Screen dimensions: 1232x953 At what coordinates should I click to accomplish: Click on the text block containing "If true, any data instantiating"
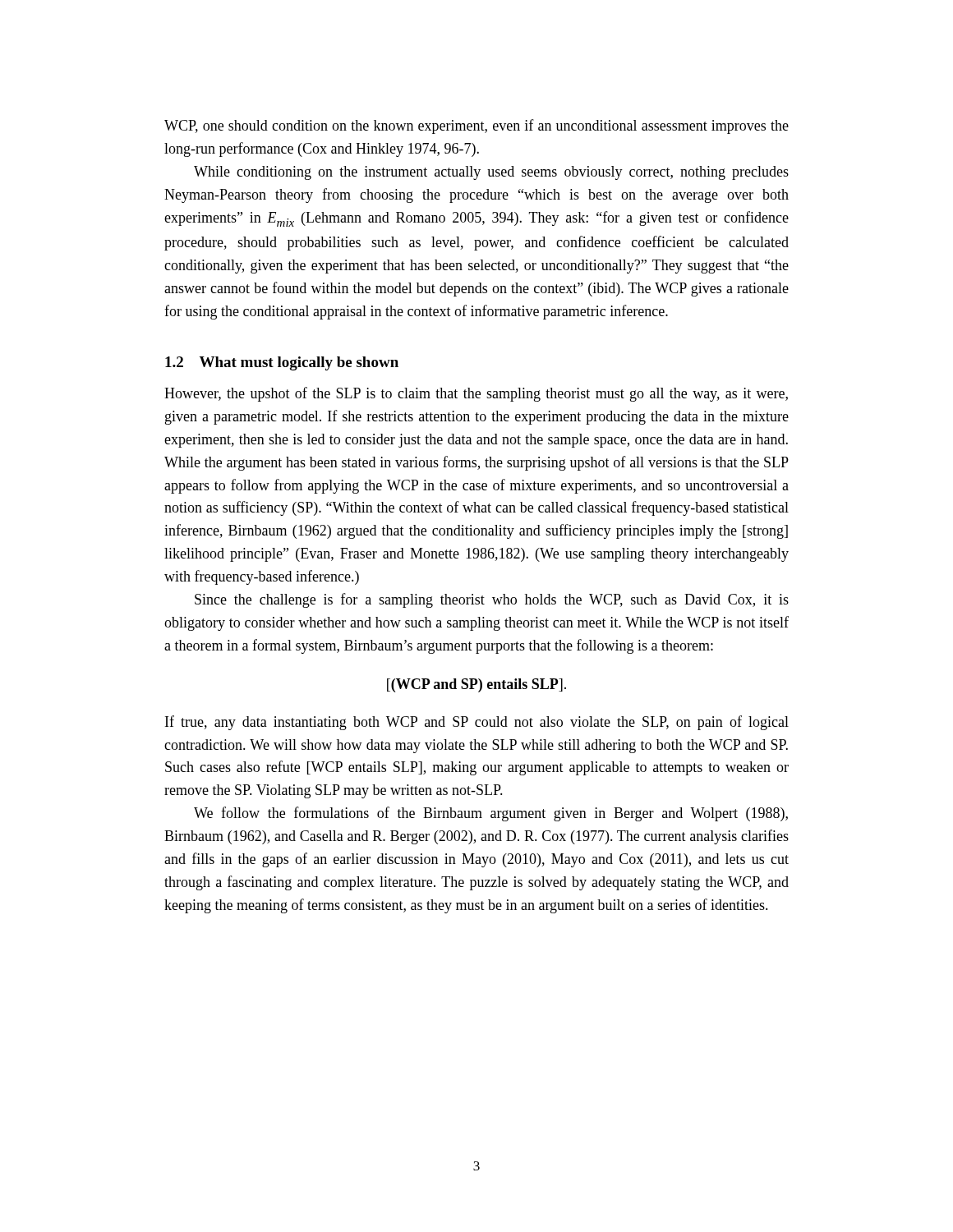point(476,814)
